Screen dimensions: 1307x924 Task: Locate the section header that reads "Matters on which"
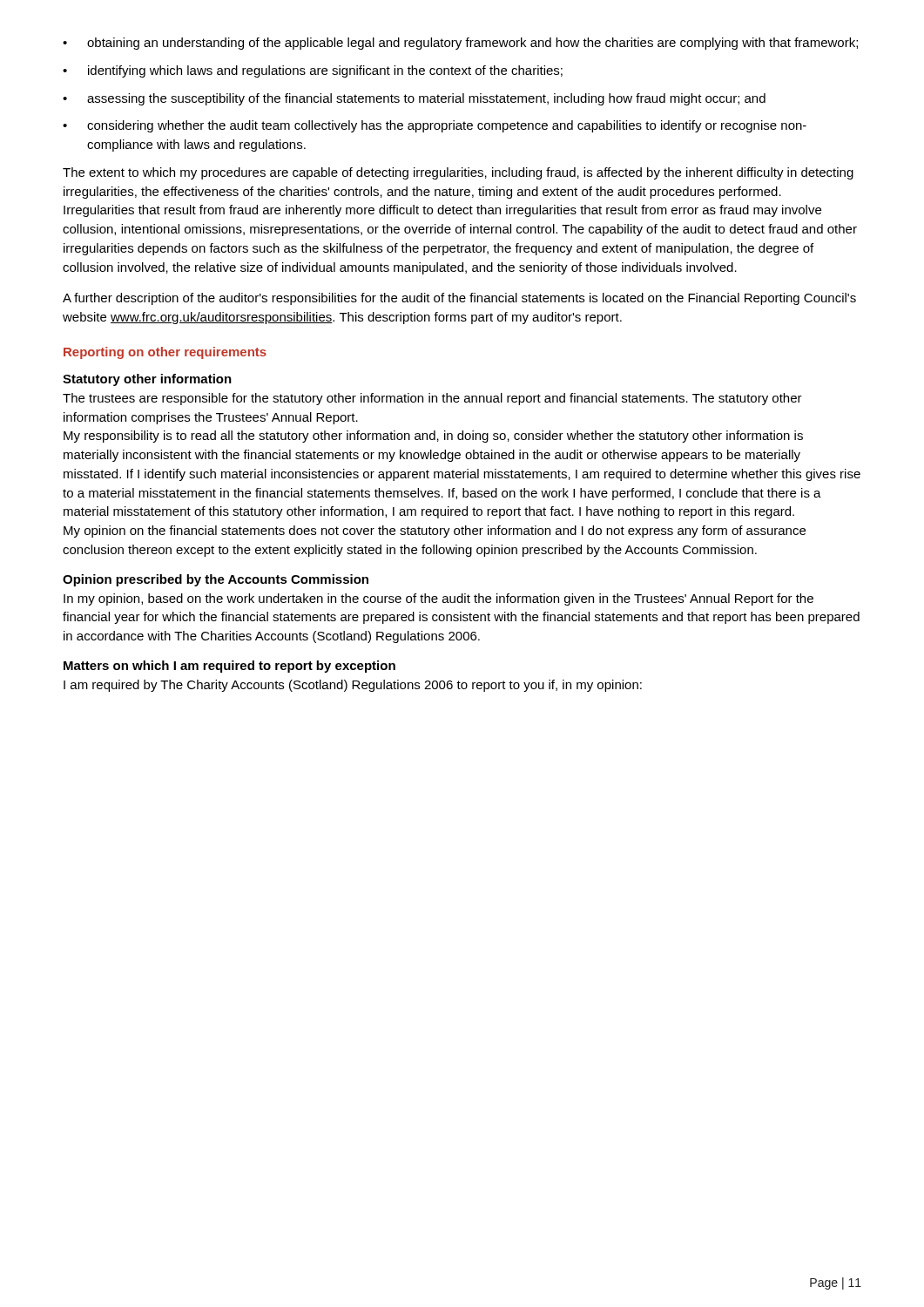click(229, 665)
